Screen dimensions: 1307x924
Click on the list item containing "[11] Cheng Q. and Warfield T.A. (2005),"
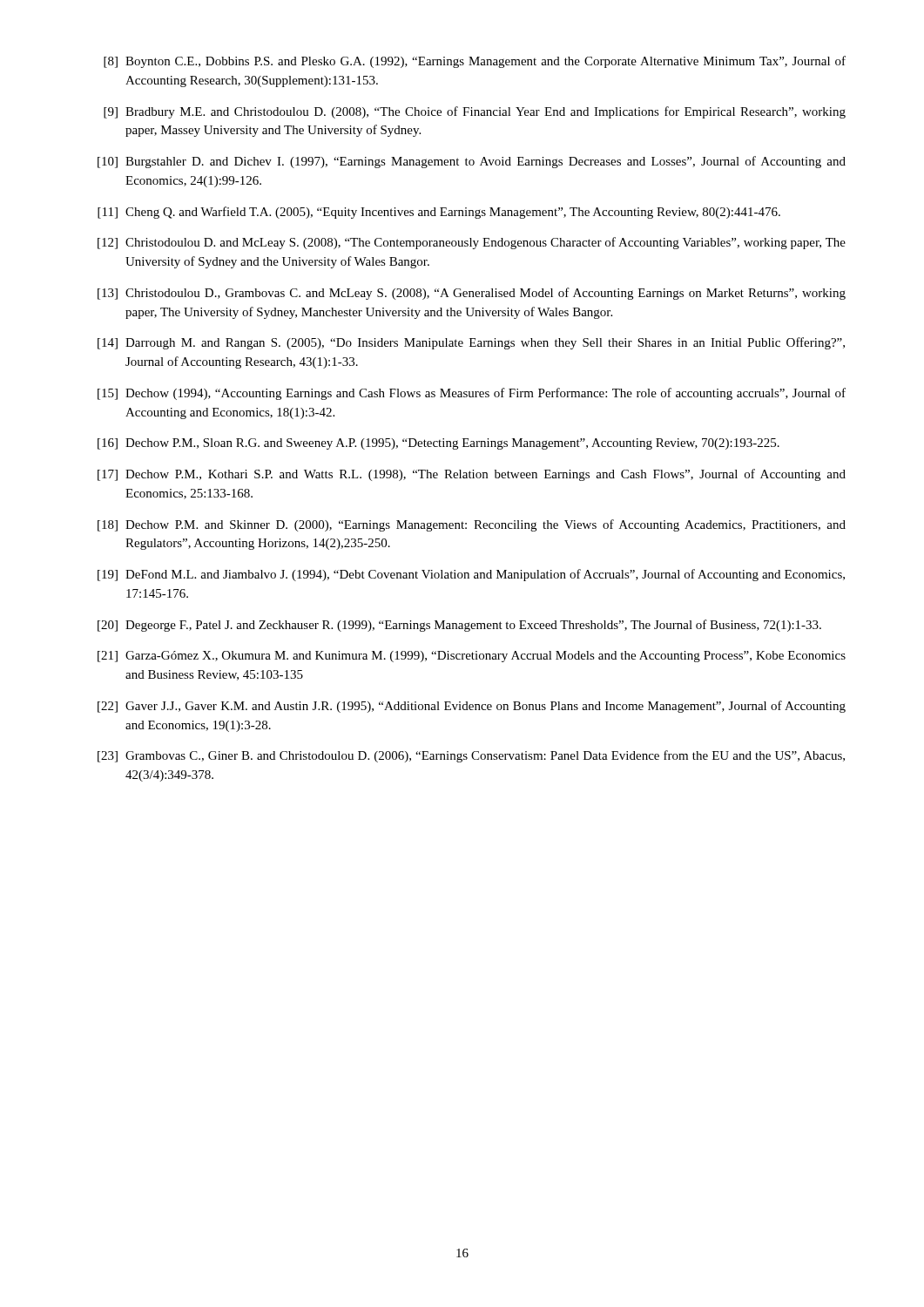(x=462, y=212)
